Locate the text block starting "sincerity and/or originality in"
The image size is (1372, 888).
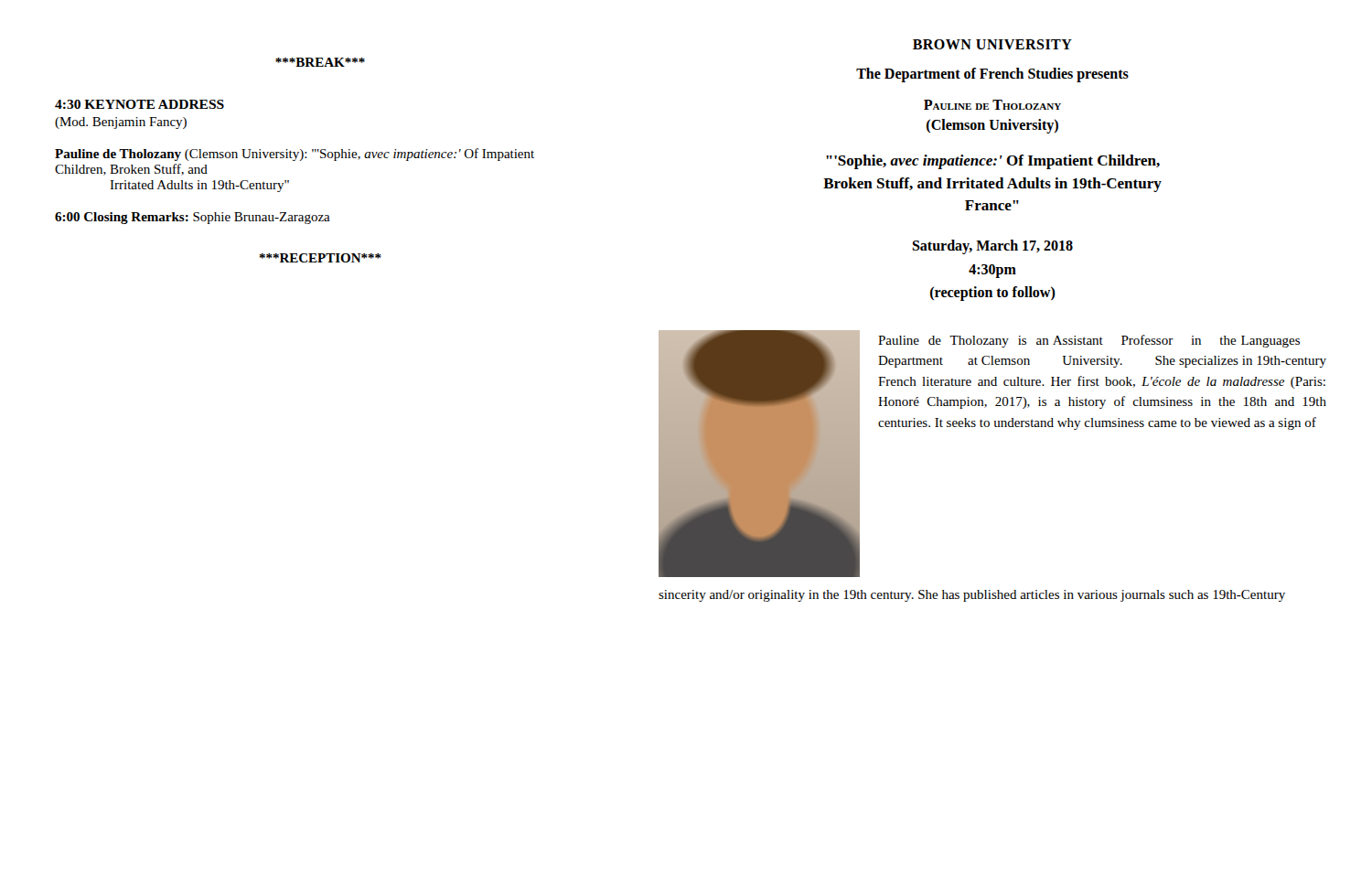point(972,594)
